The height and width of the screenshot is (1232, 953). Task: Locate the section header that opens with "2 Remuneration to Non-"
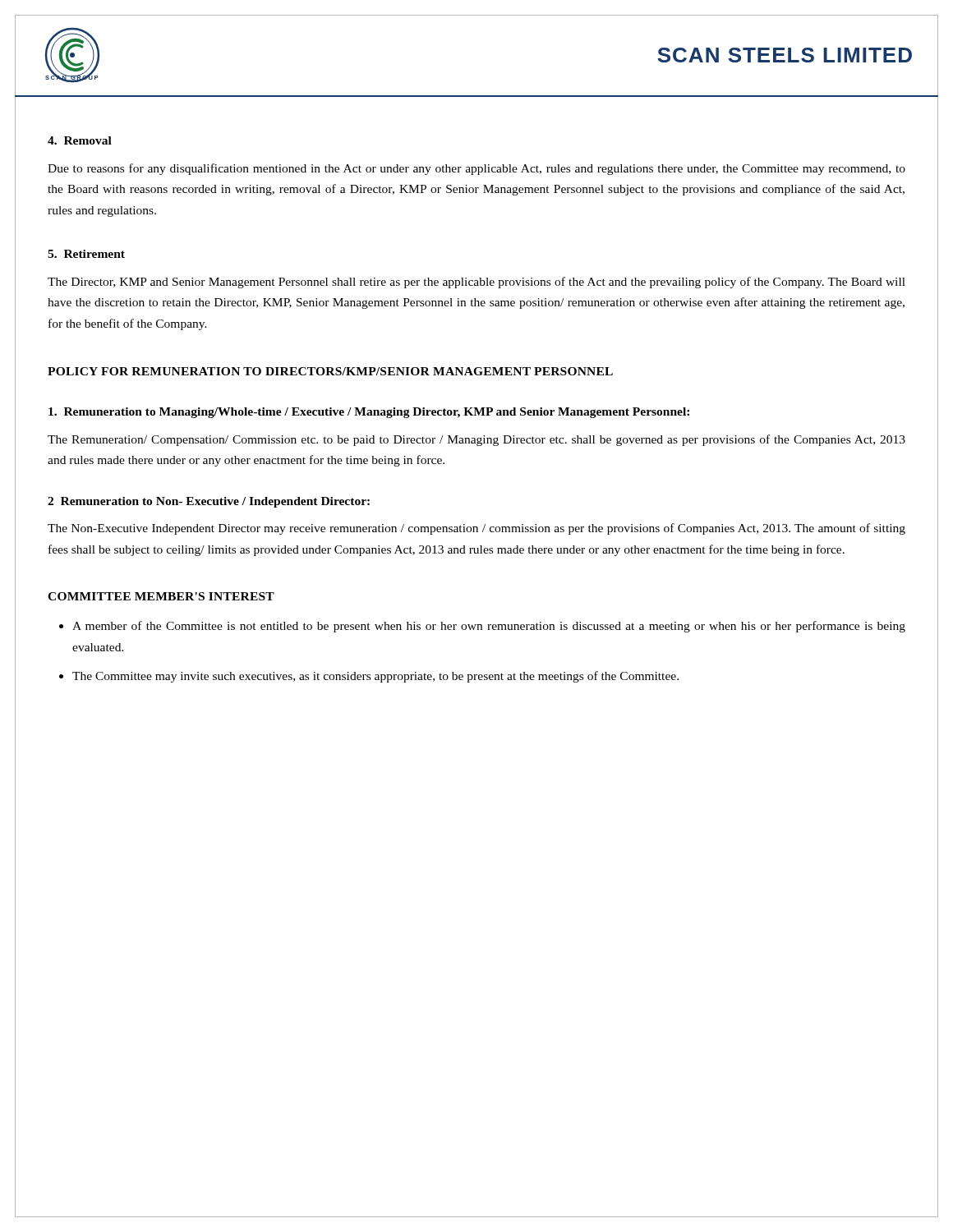point(209,500)
